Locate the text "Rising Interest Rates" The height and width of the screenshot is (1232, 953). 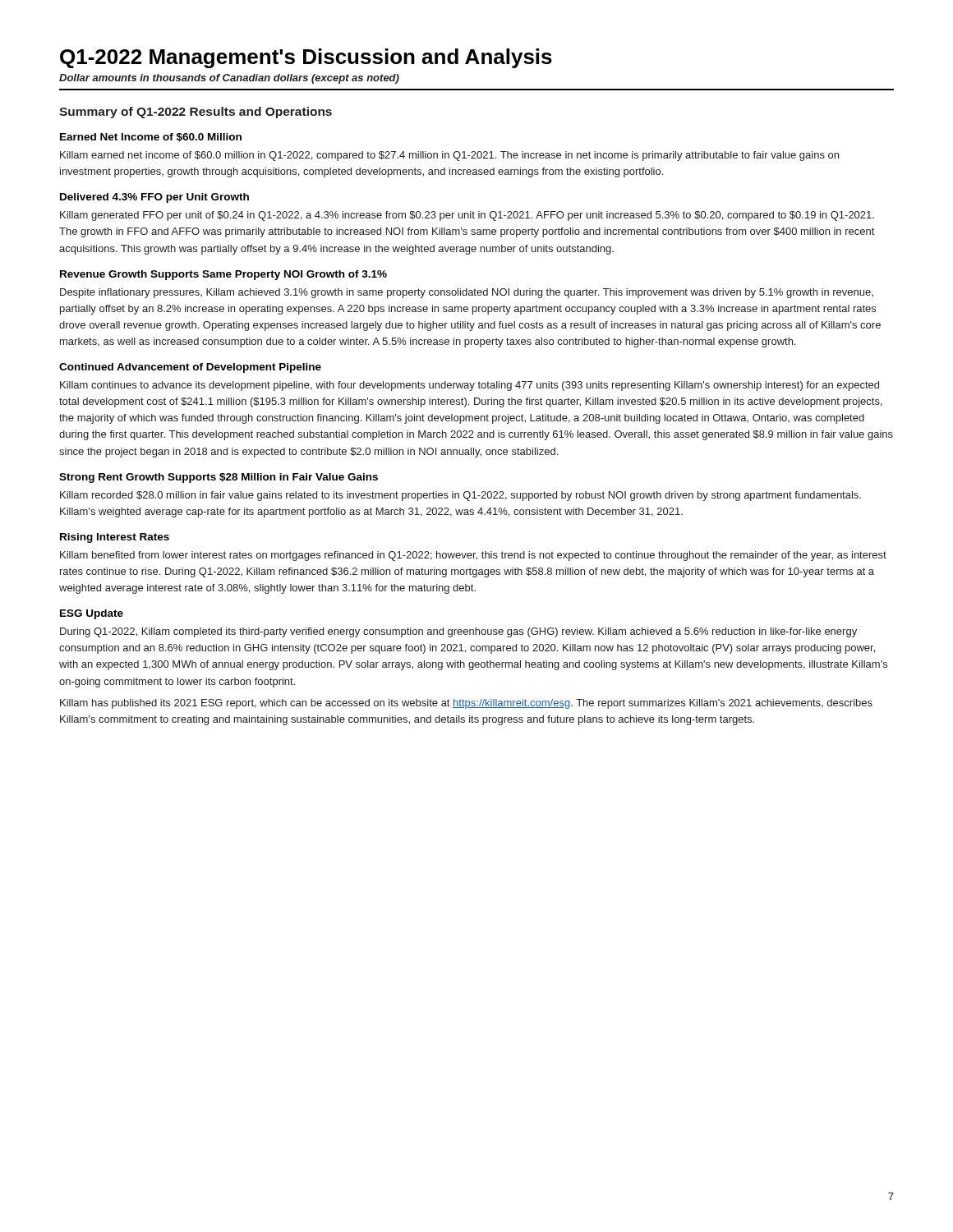[x=115, y=538]
